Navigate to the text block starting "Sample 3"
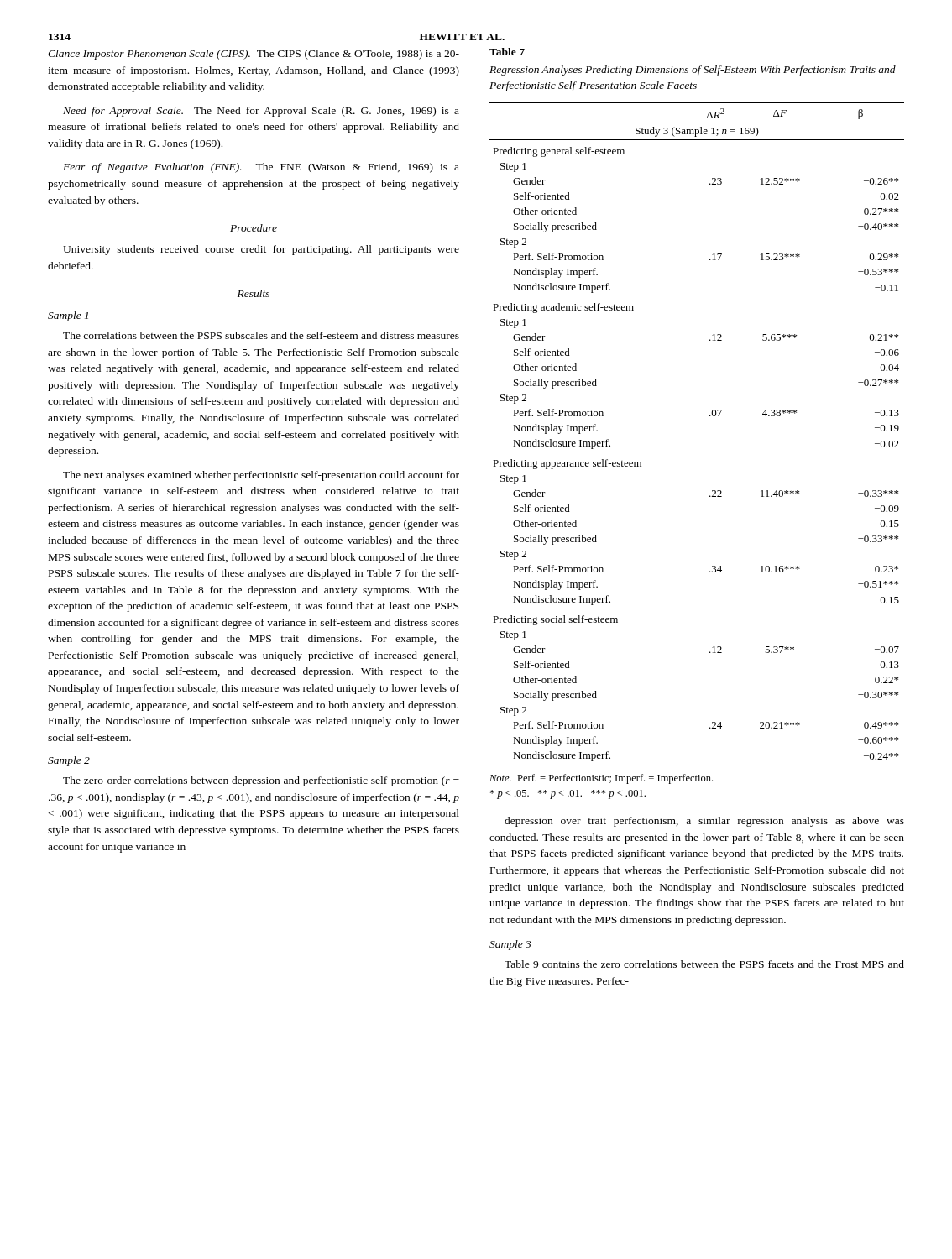 click(x=510, y=944)
